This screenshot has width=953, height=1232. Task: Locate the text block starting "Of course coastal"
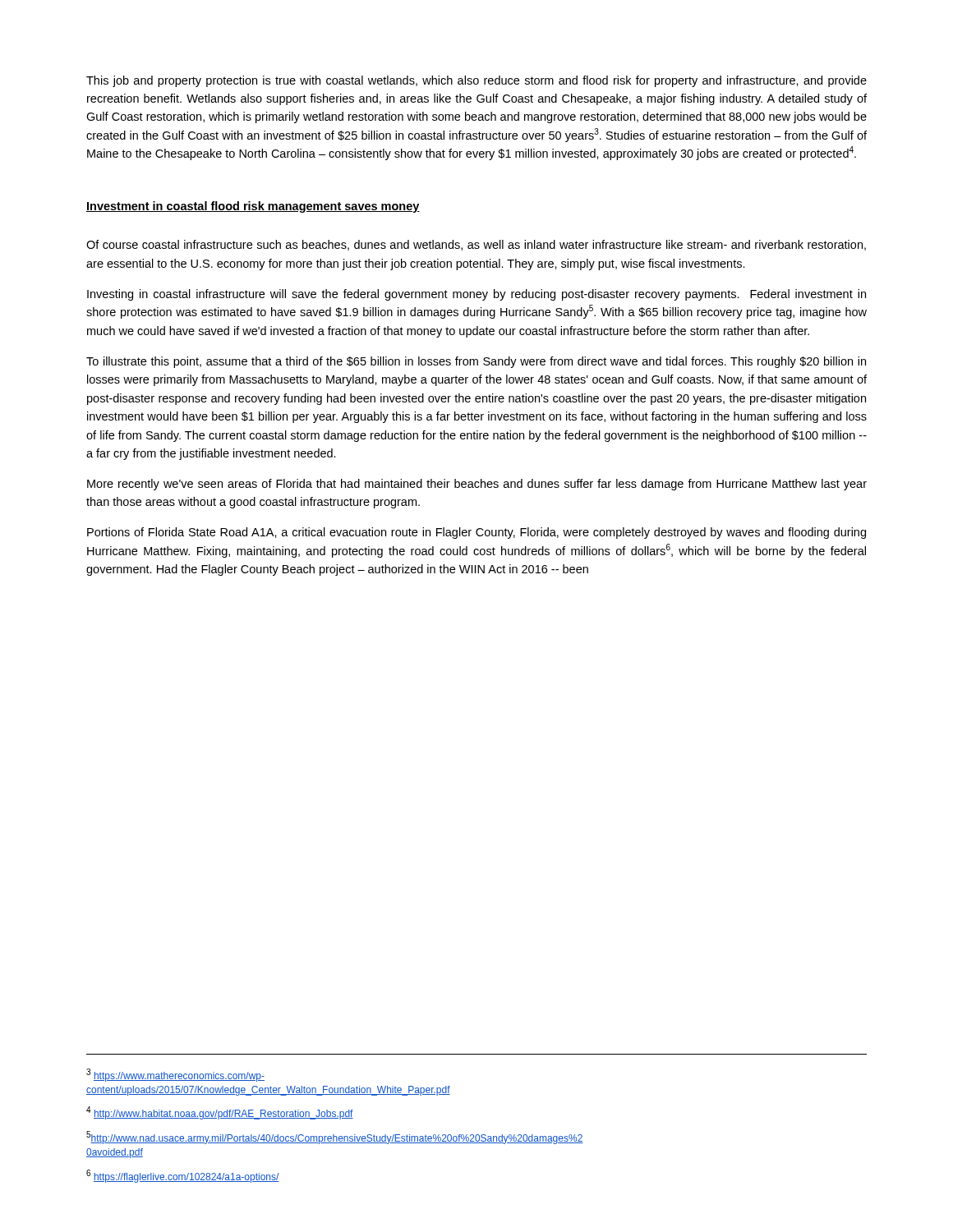[x=476, y=254]
